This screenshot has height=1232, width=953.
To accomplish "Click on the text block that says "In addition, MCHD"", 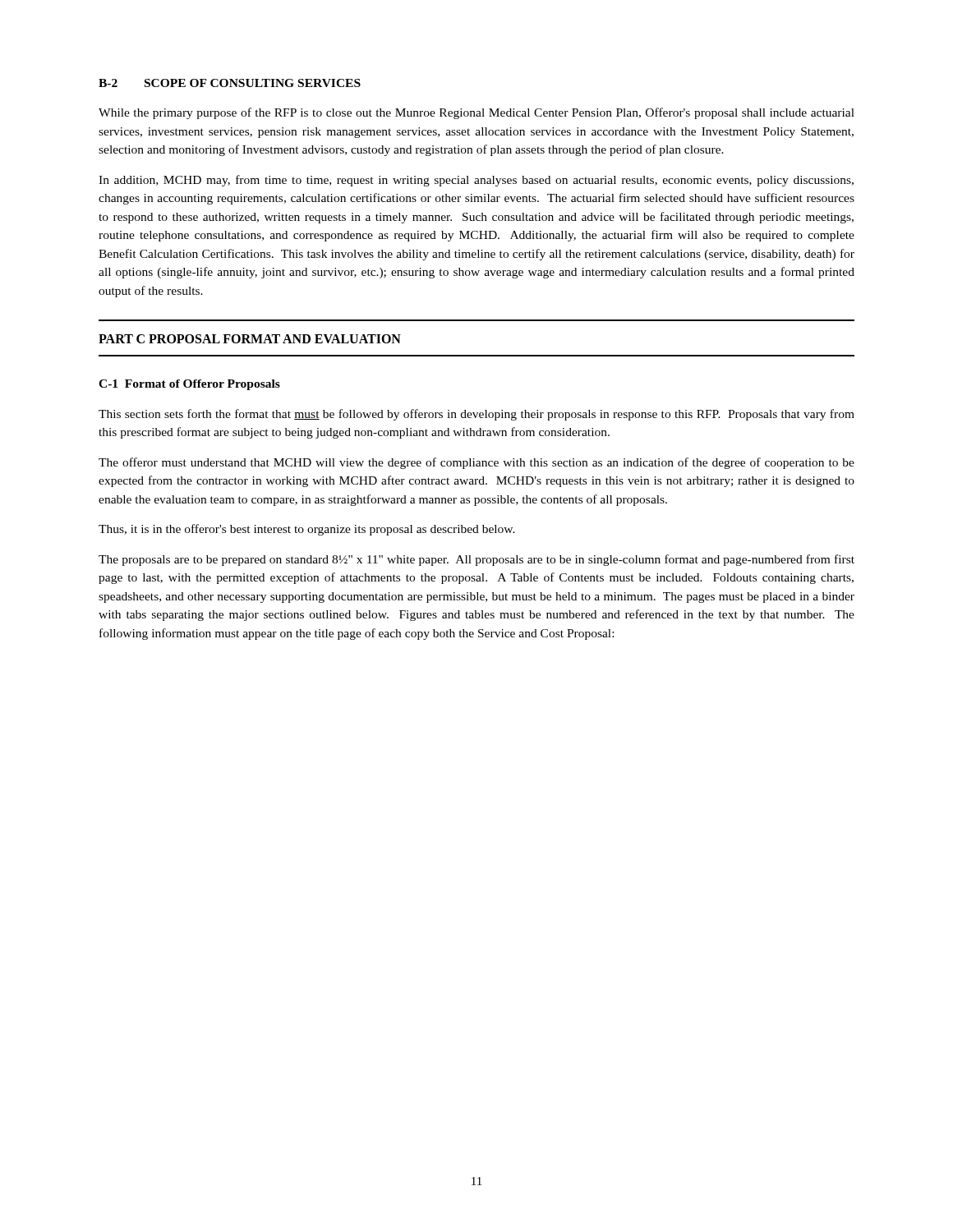I will click(476, 235).
